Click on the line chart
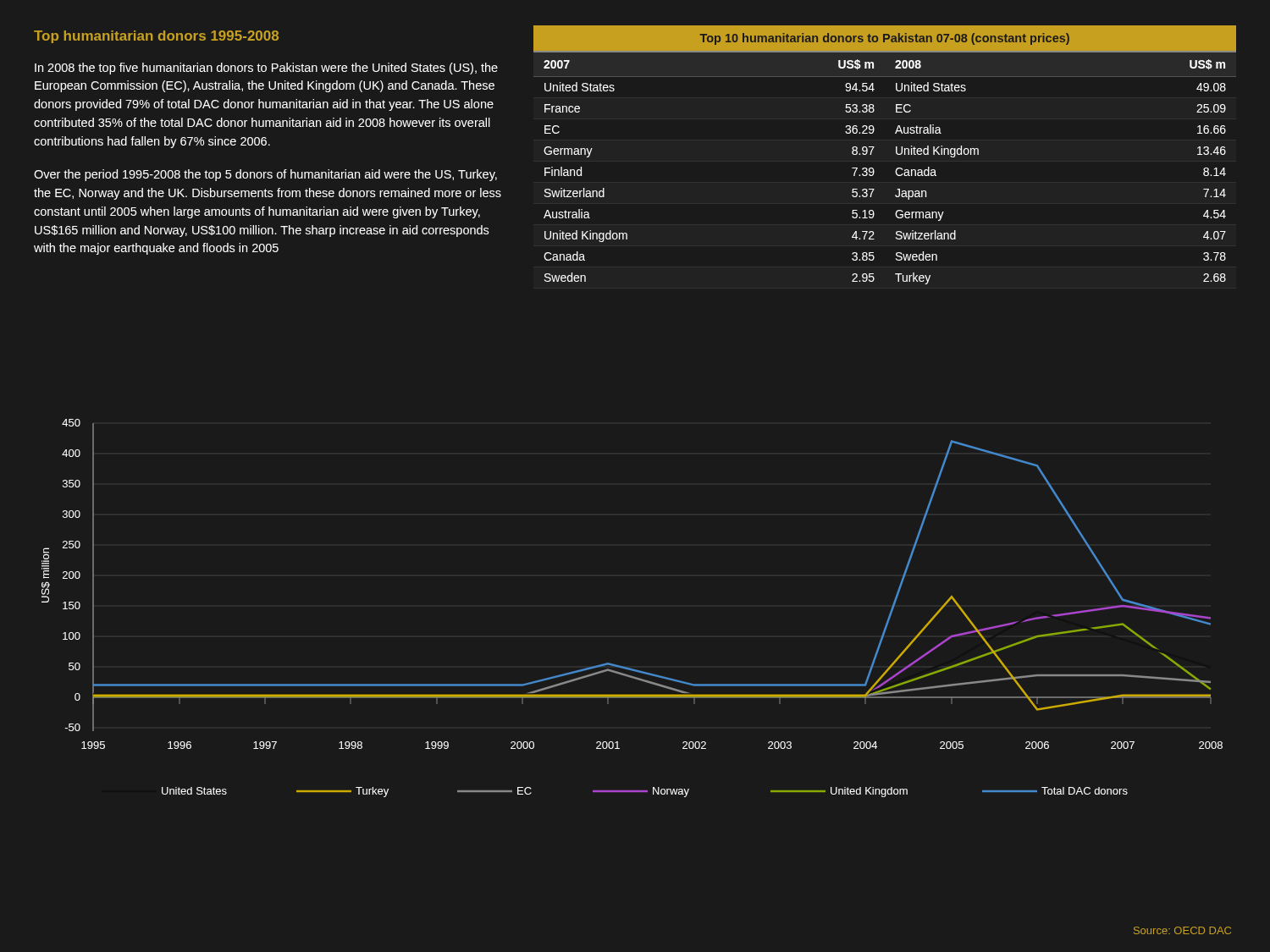 click(x=635, y=643)
